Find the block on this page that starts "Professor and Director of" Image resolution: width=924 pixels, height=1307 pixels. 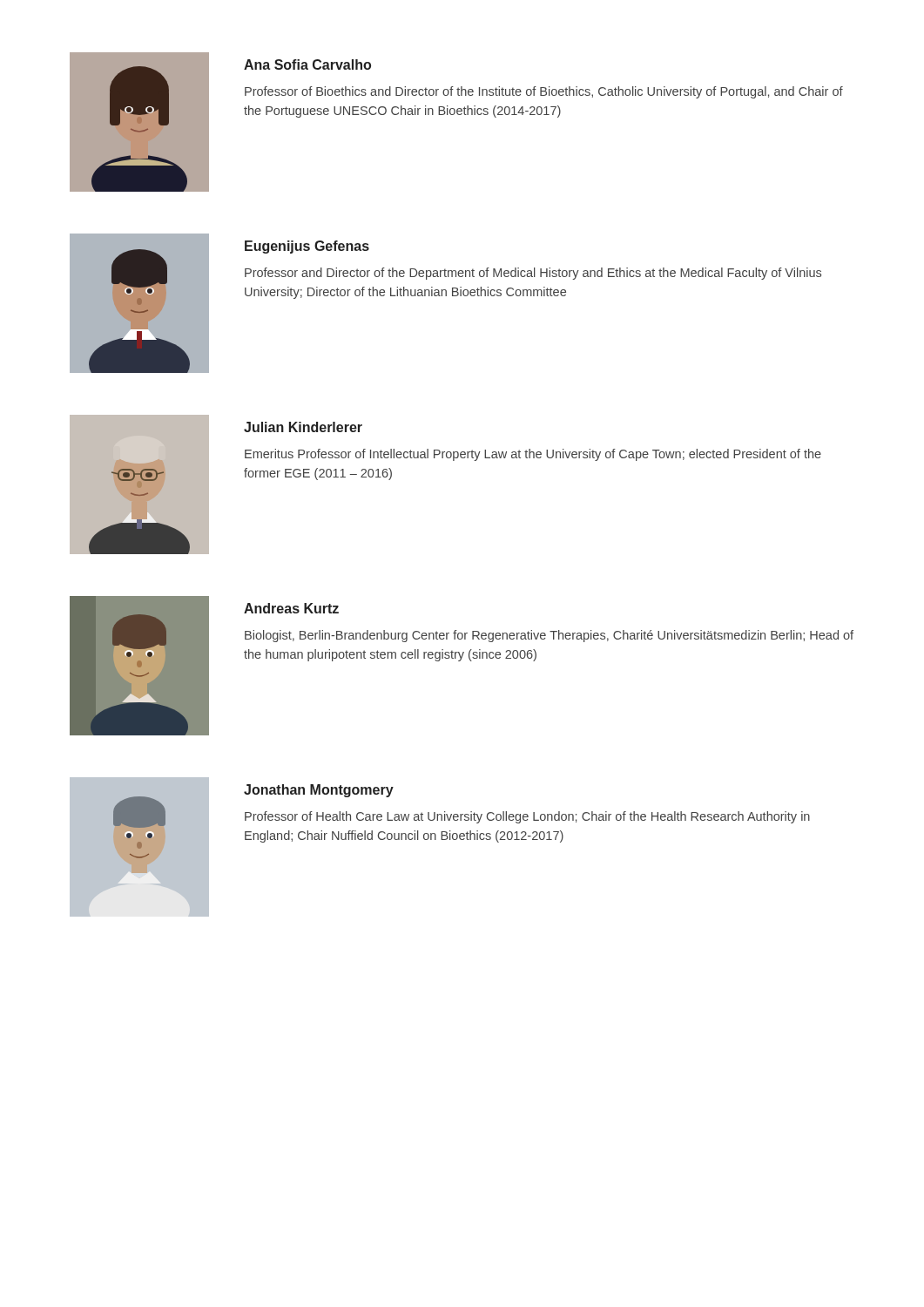(x=533, y=283)
